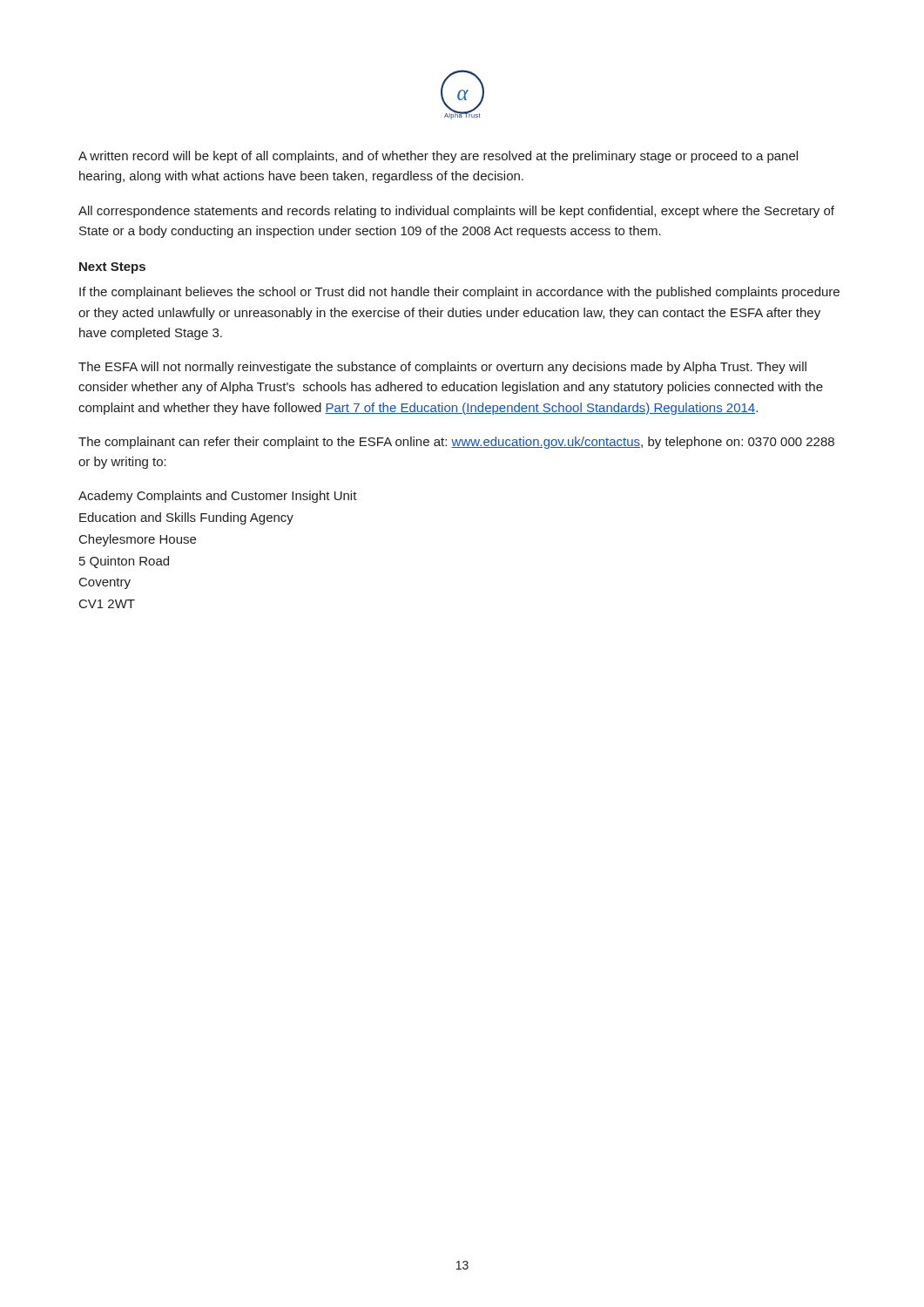The height and width of the screenshot is (1307, 924).
Task: Find the section header that says "Next Steps"
Action: pos(112,268)
